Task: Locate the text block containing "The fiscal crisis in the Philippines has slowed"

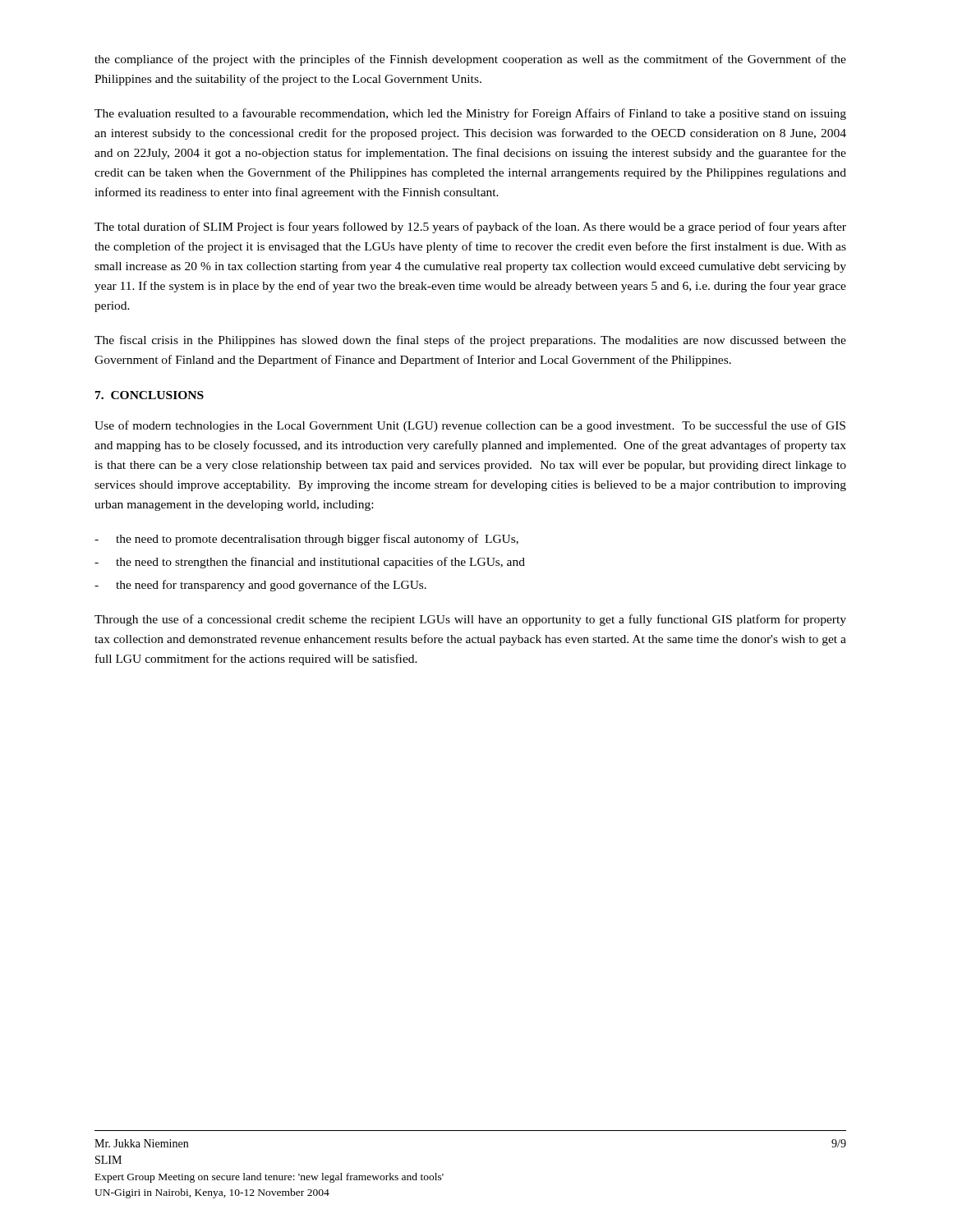Action: click(470, 350)
